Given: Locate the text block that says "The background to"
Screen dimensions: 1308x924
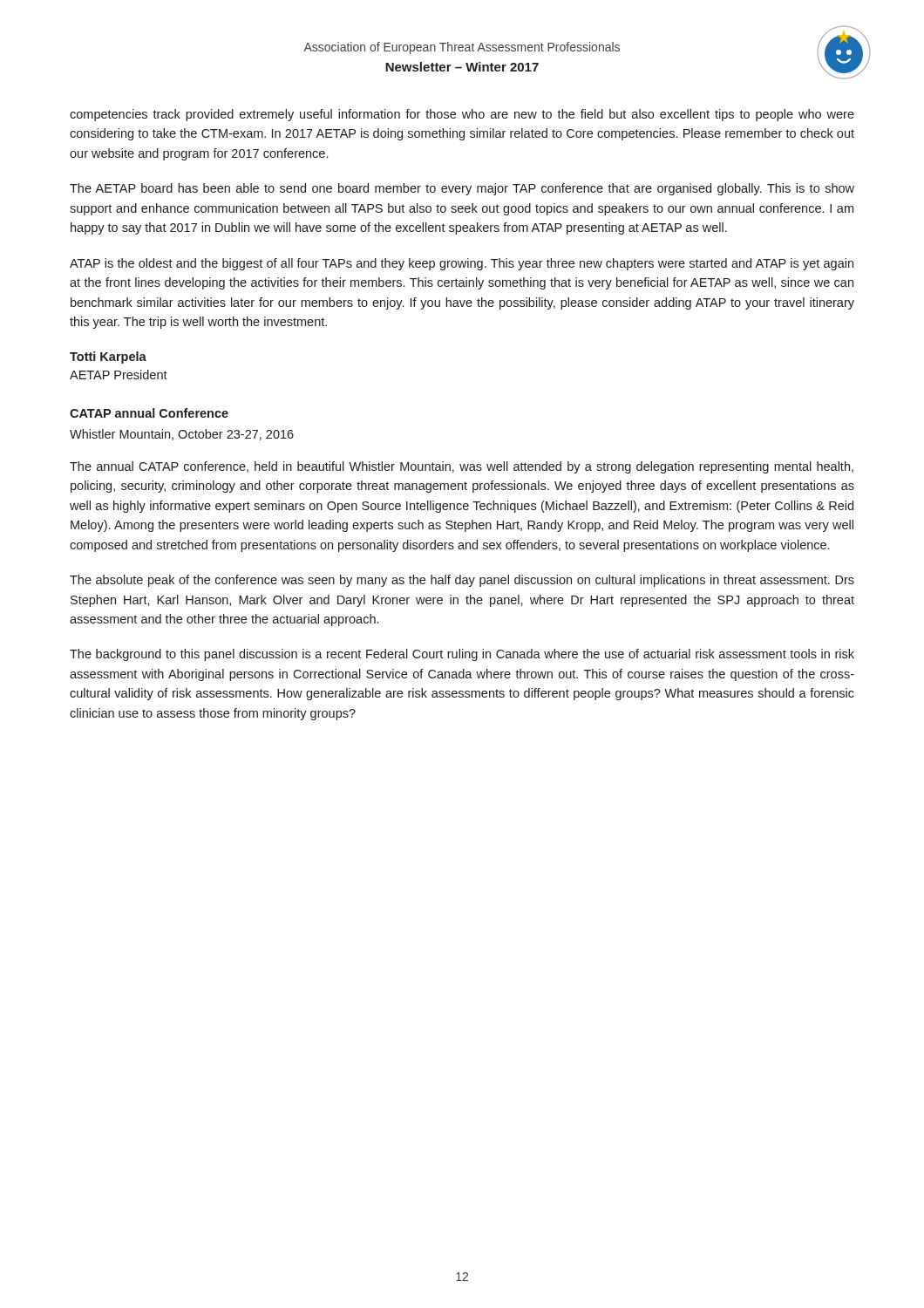Looking at the screenshot, I should coord(462,684).
